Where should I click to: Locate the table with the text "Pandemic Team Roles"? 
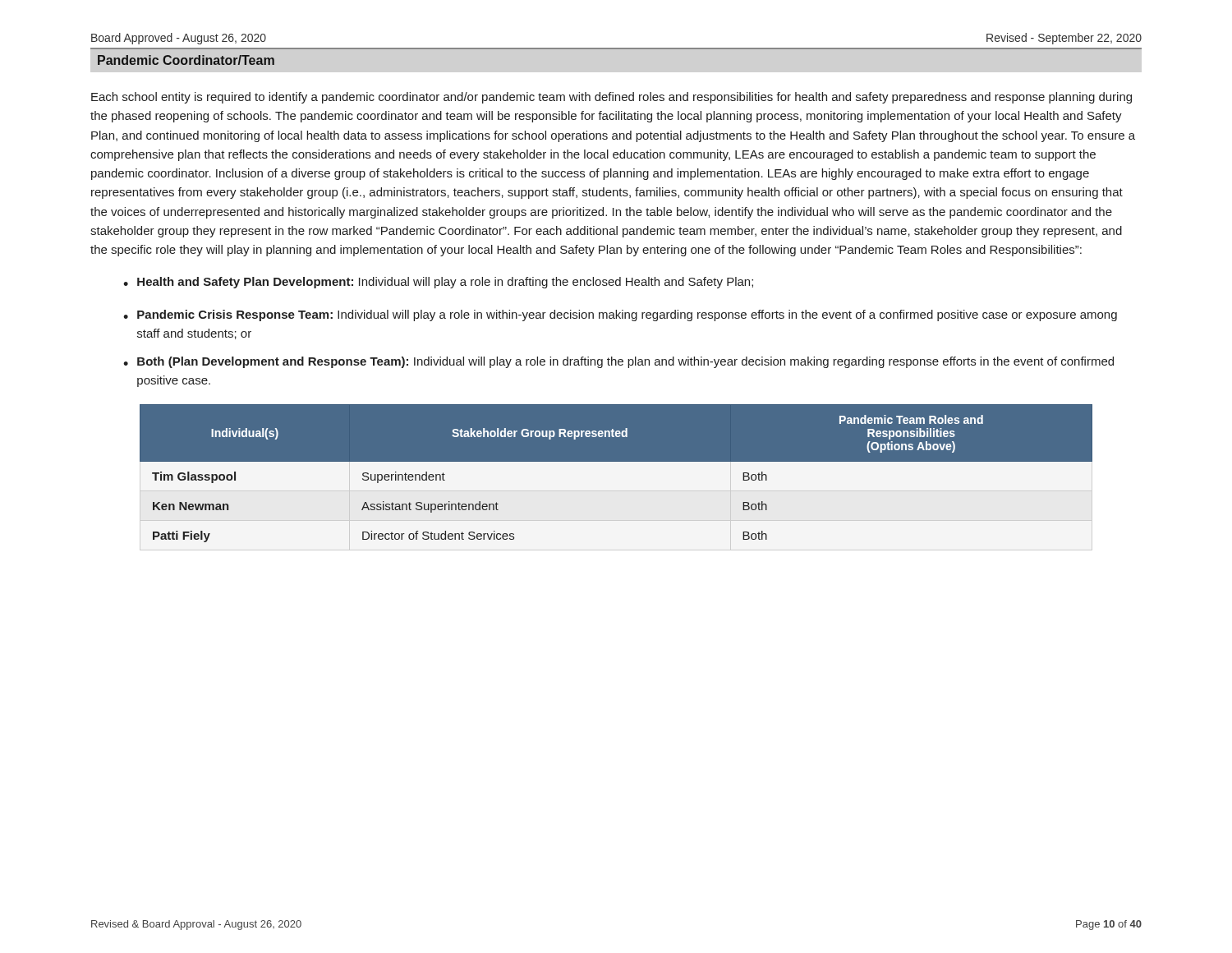click(x=616, y=477)
